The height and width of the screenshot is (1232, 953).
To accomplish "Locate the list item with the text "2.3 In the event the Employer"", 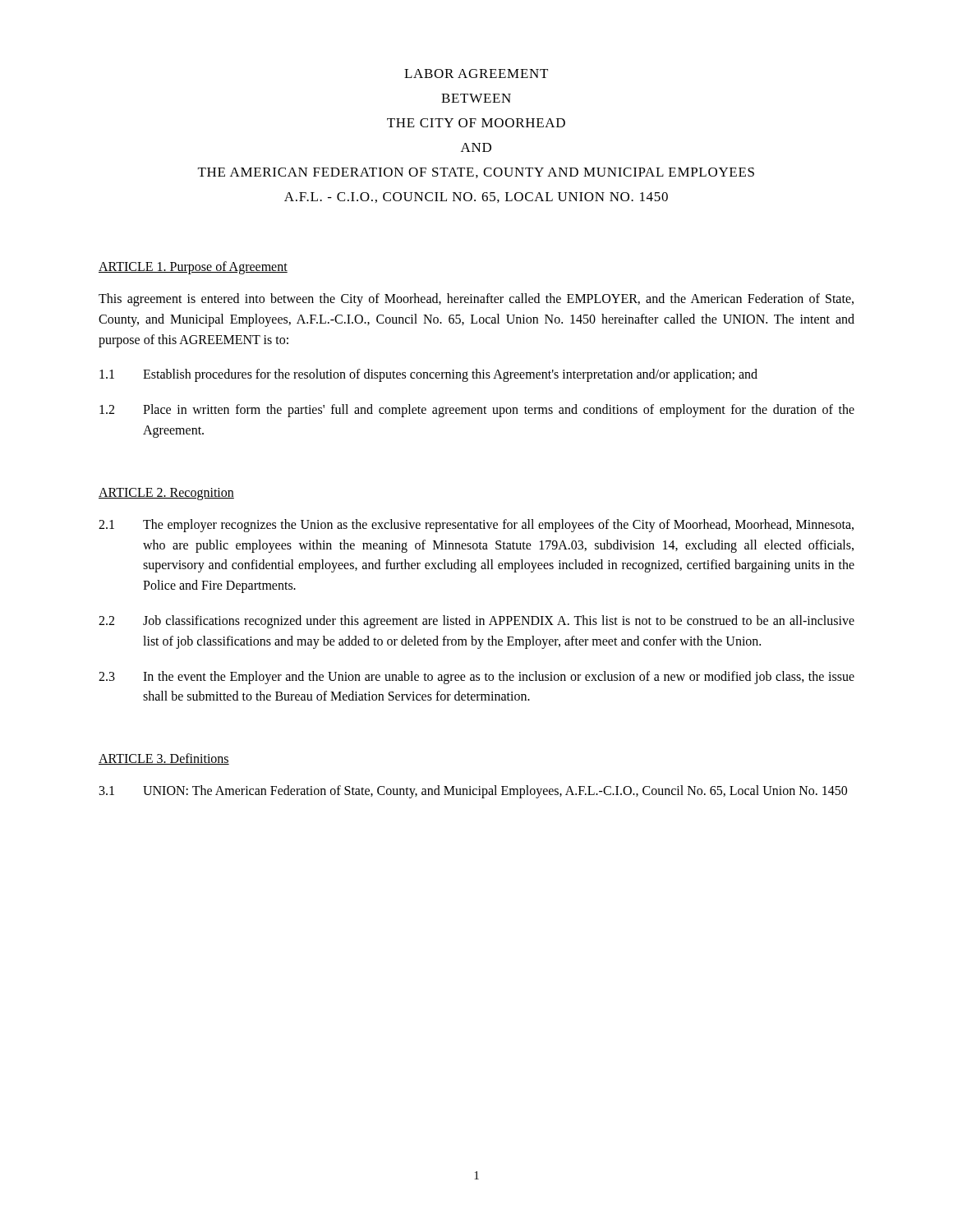I will 476,687.
